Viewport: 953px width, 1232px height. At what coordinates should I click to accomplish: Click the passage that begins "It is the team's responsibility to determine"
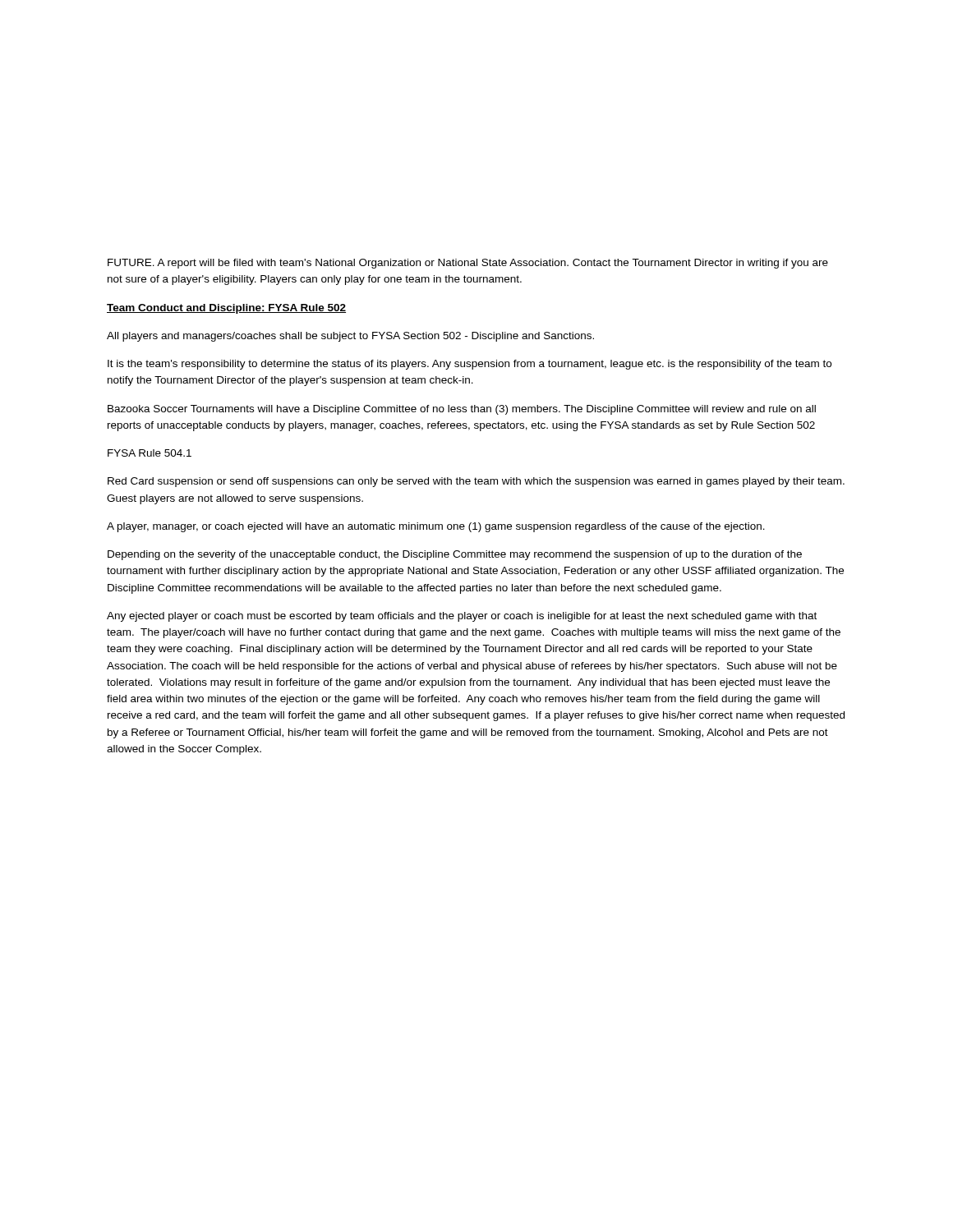[469, 372]
